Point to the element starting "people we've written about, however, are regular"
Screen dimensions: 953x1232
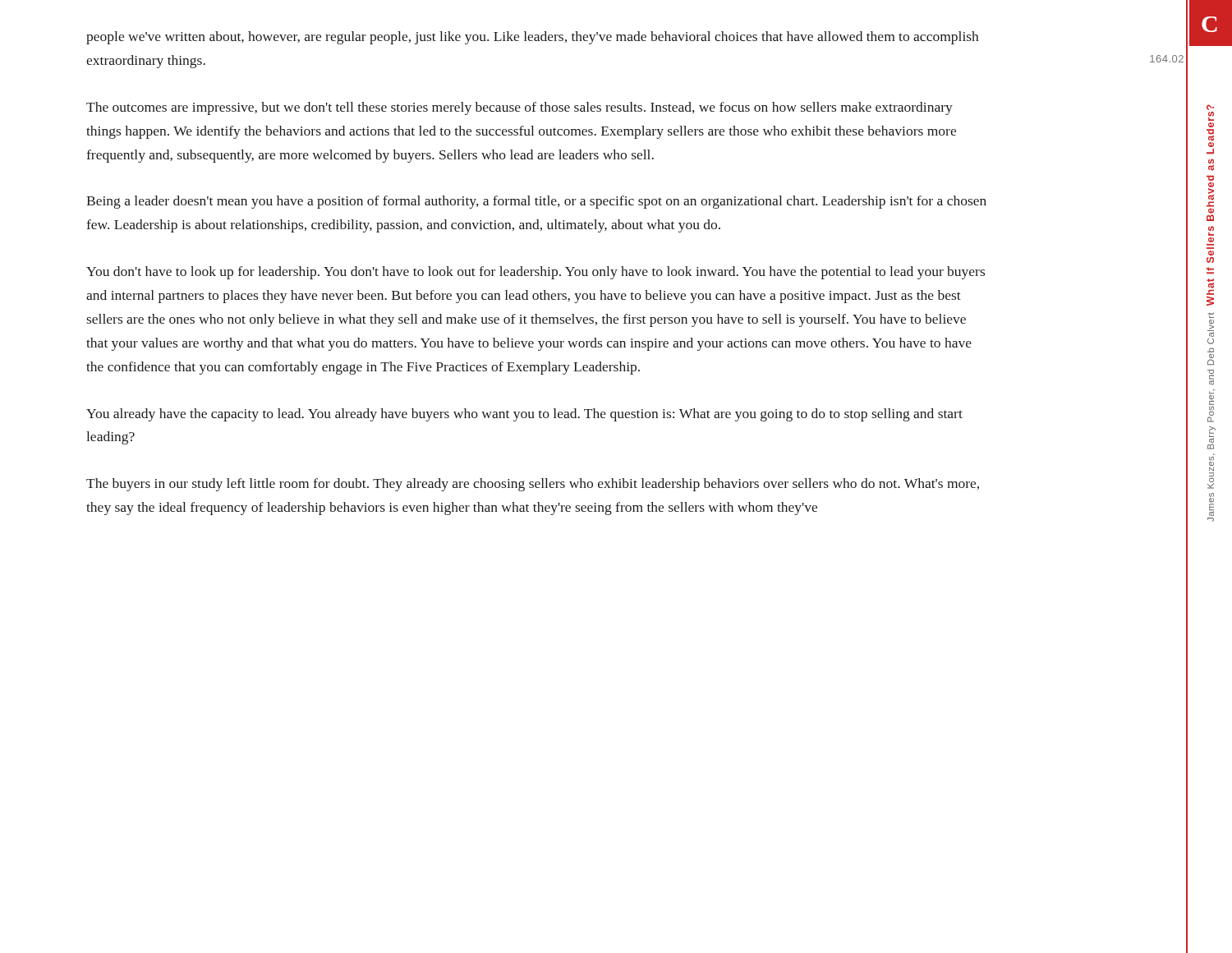click(533, 48)
